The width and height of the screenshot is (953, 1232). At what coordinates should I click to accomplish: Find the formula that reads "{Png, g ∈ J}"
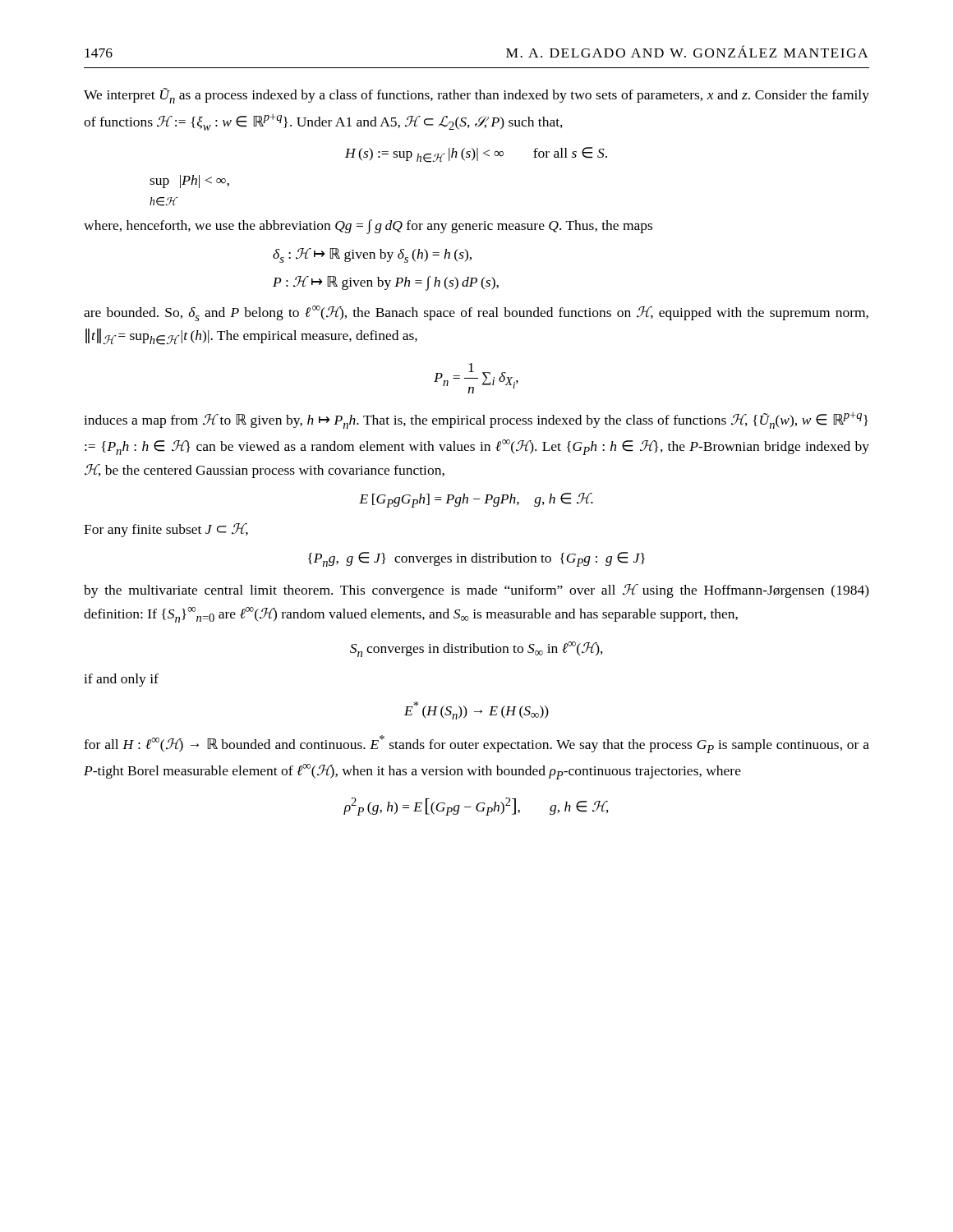click(x=476, y=559)
